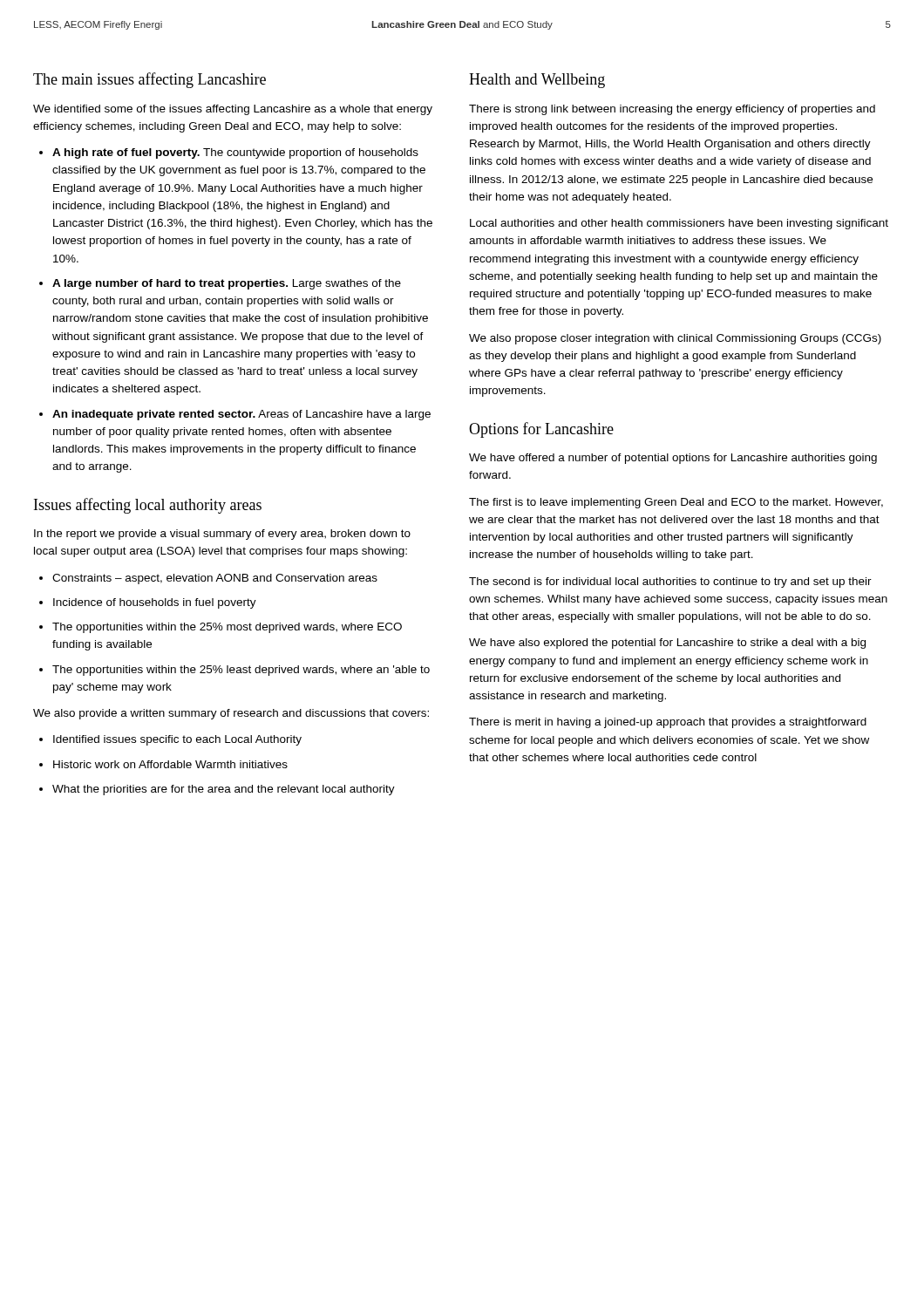Click the passage that begins "Historic work on Affordable Warmth"

[170, 764]
